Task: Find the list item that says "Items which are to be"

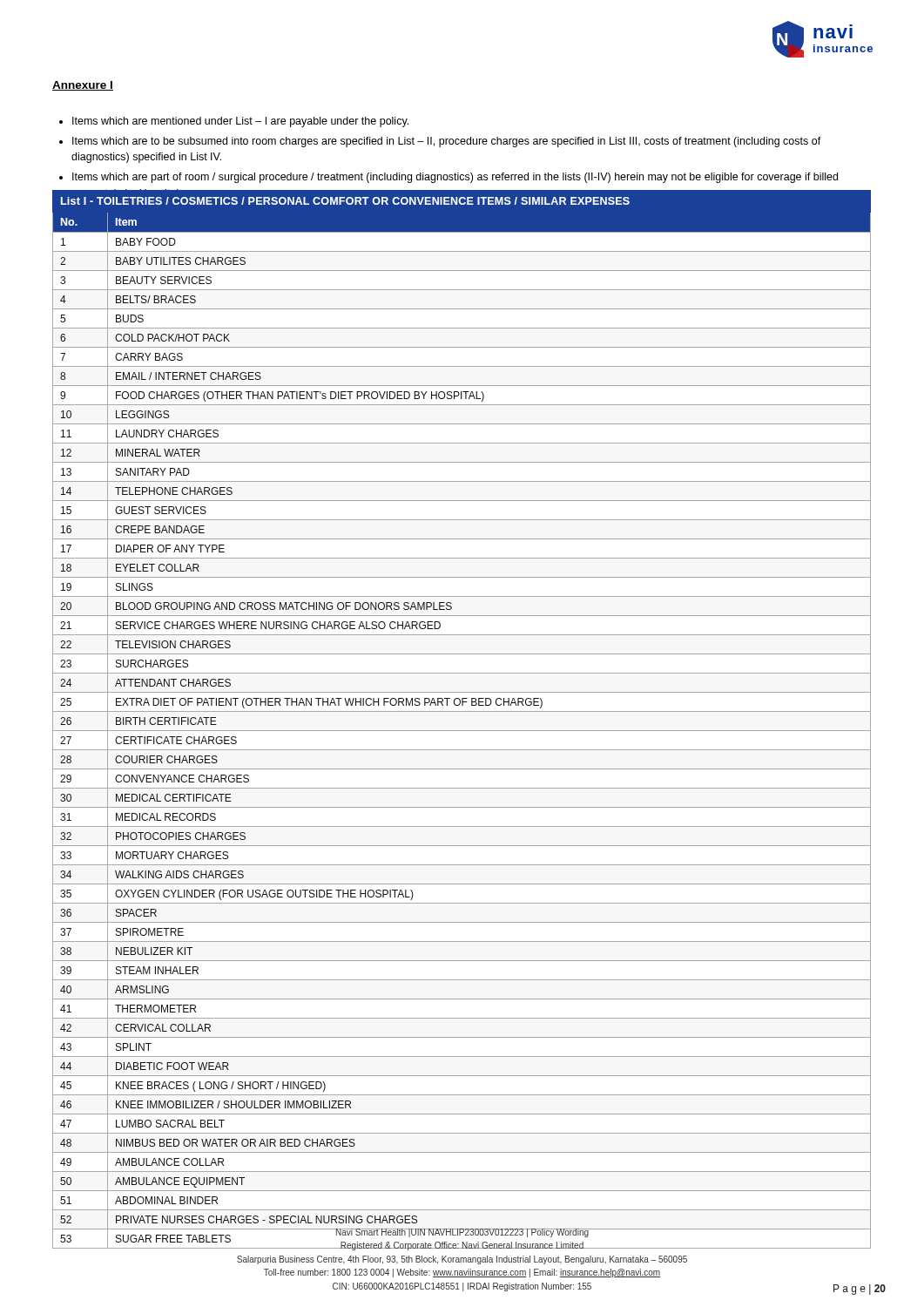Action: click(x=446, y=149)
